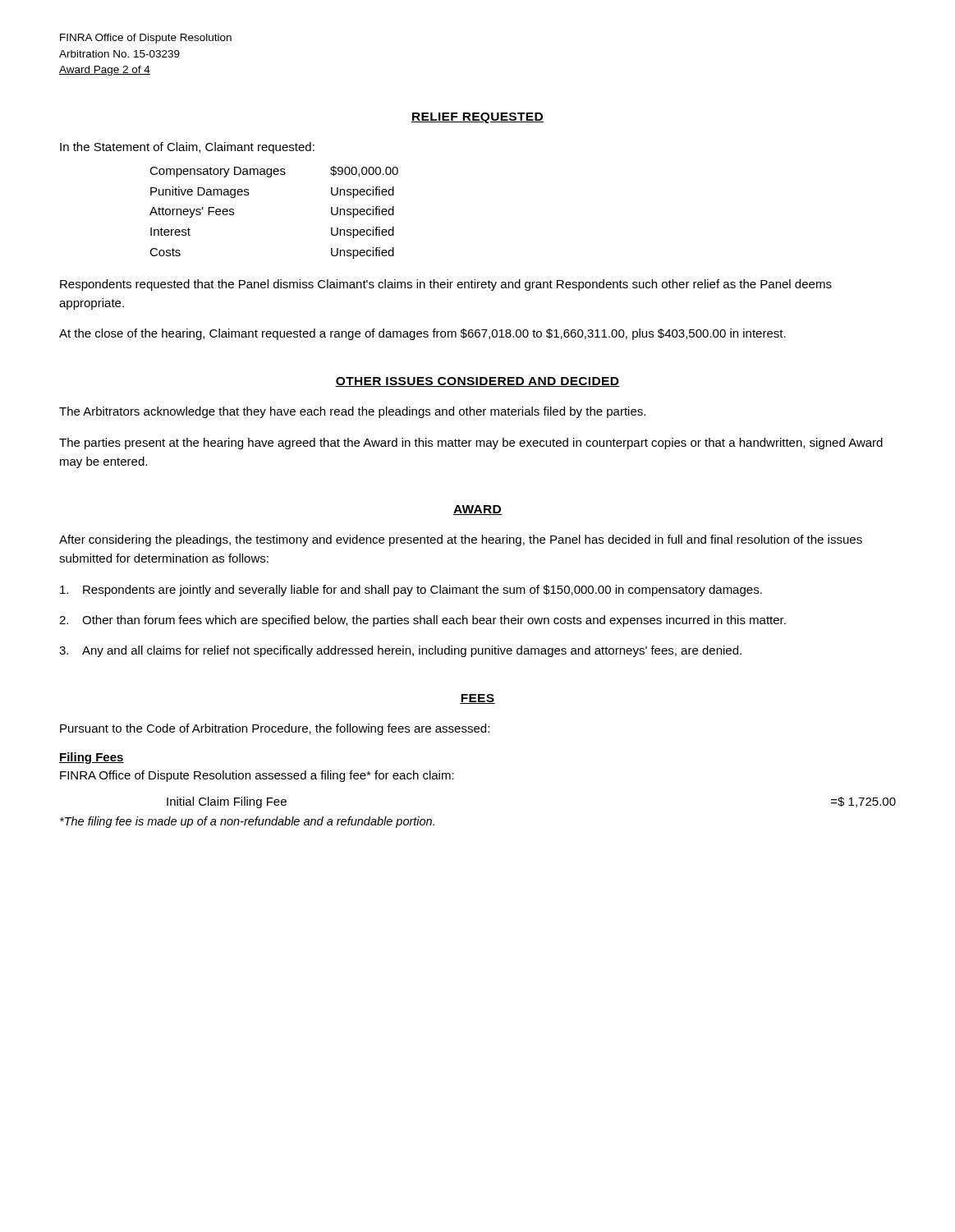The image size is (955, 1232).
Task: Locate the table with the text "Compensatory Damages $900,000.00 Punitive Damages"
Action: tap(478, 212)
